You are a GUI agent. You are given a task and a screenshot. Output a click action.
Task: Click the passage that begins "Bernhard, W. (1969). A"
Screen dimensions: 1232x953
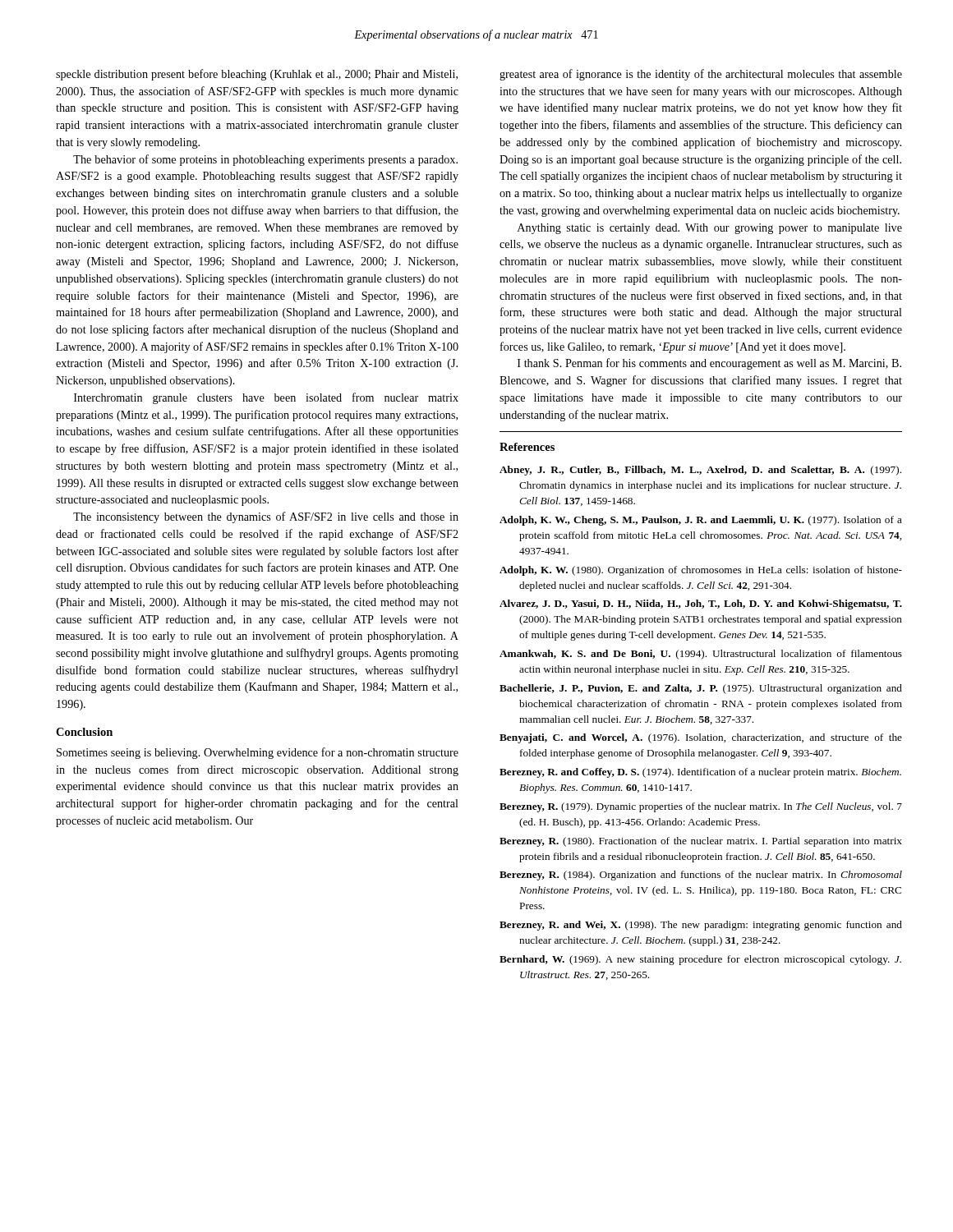point(701,967)
